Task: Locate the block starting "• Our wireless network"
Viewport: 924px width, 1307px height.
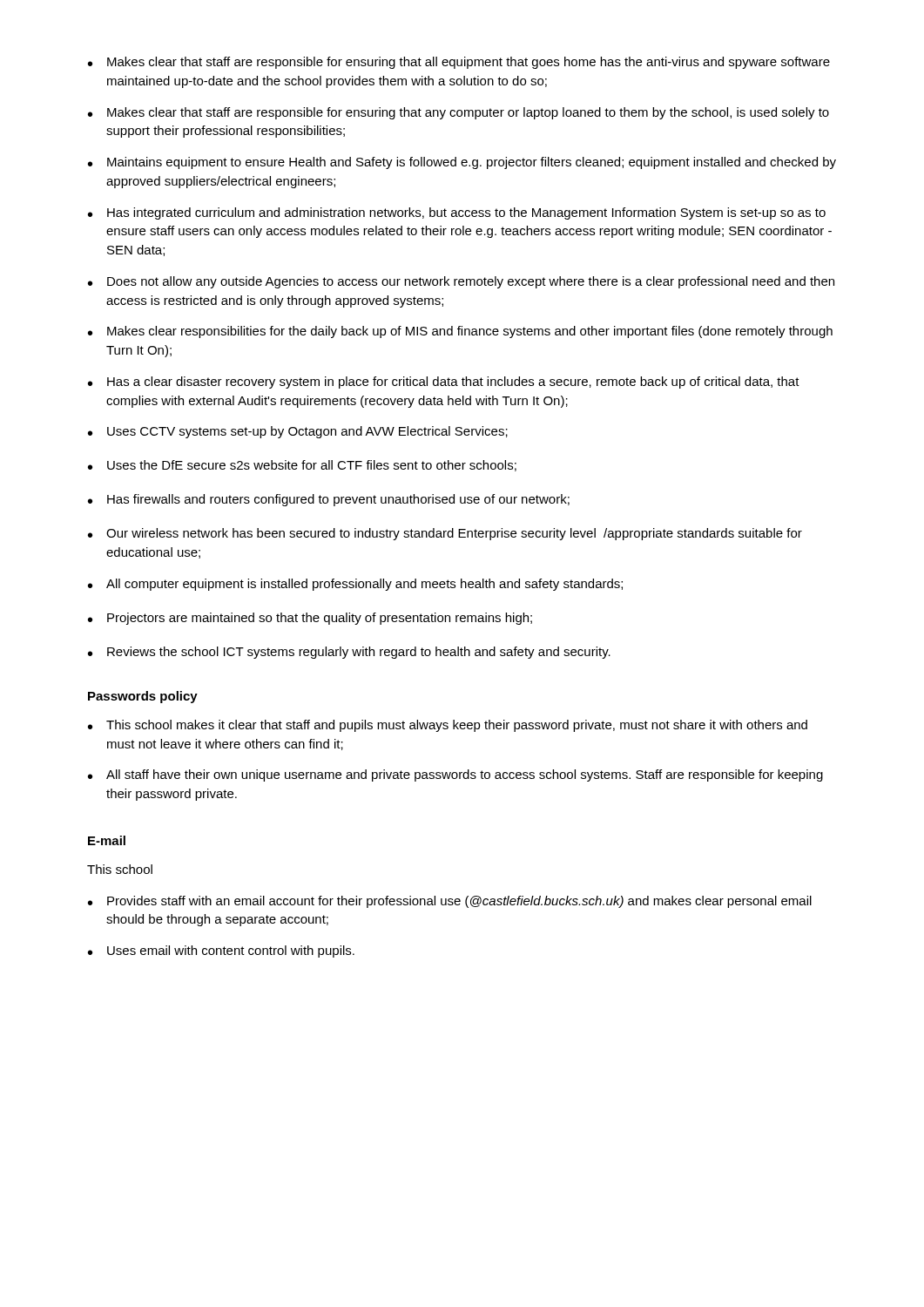Action: tap(462, 543)
